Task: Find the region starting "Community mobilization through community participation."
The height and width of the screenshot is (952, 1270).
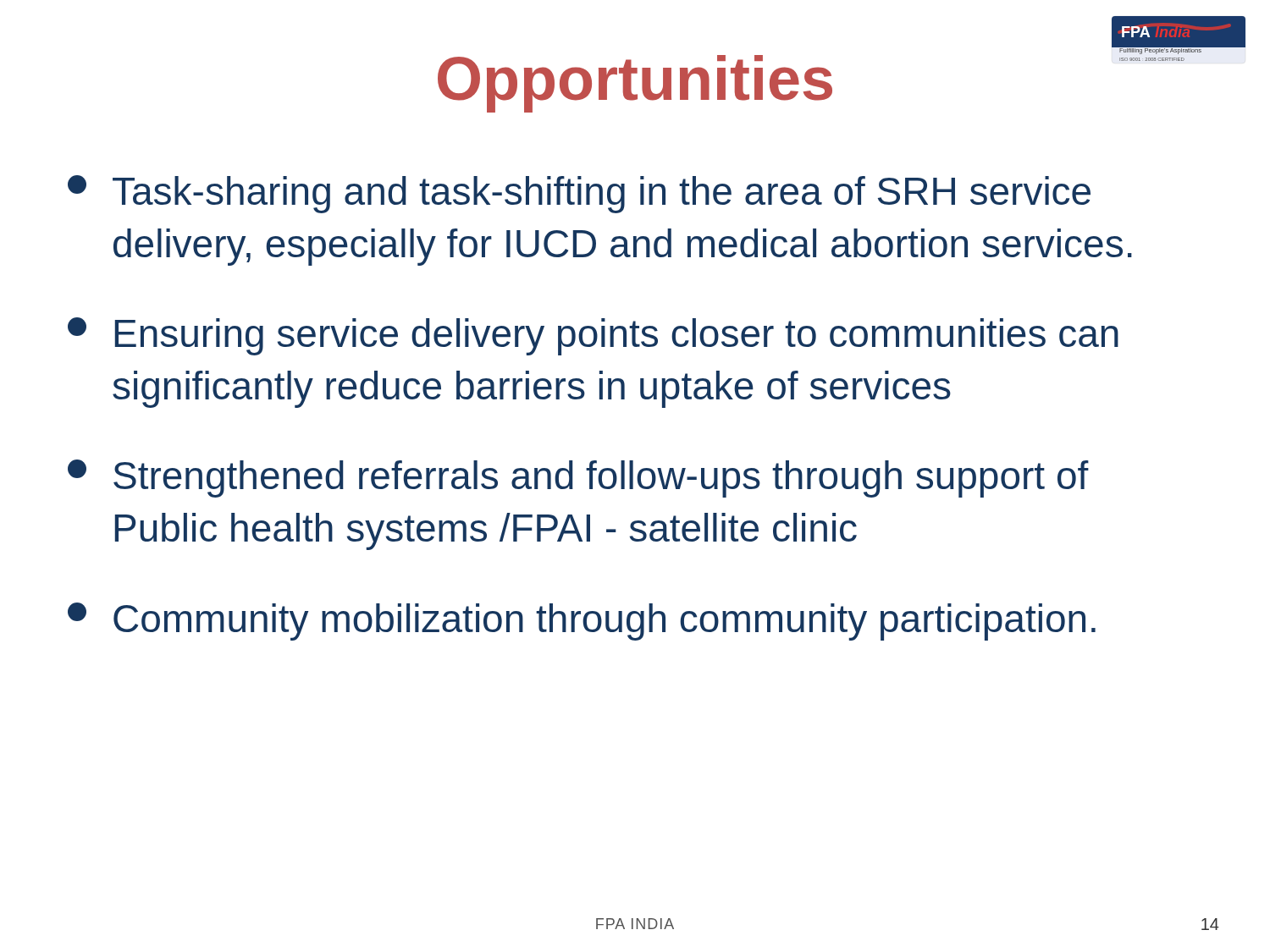Action: pyautogui.click(x=583, y=618)
